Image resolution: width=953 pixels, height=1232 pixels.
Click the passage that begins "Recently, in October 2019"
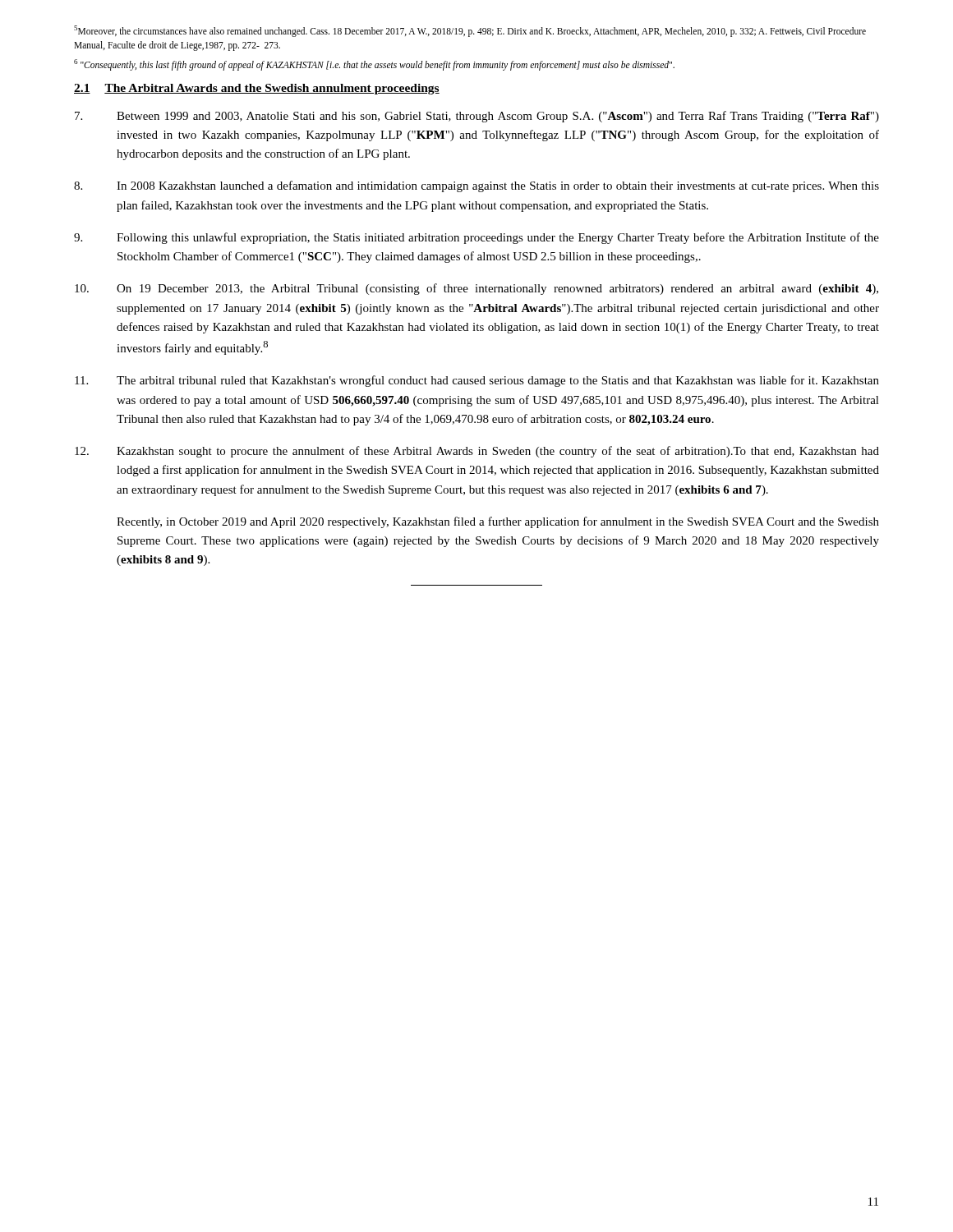pyautogui.click(x=498, y=541)
